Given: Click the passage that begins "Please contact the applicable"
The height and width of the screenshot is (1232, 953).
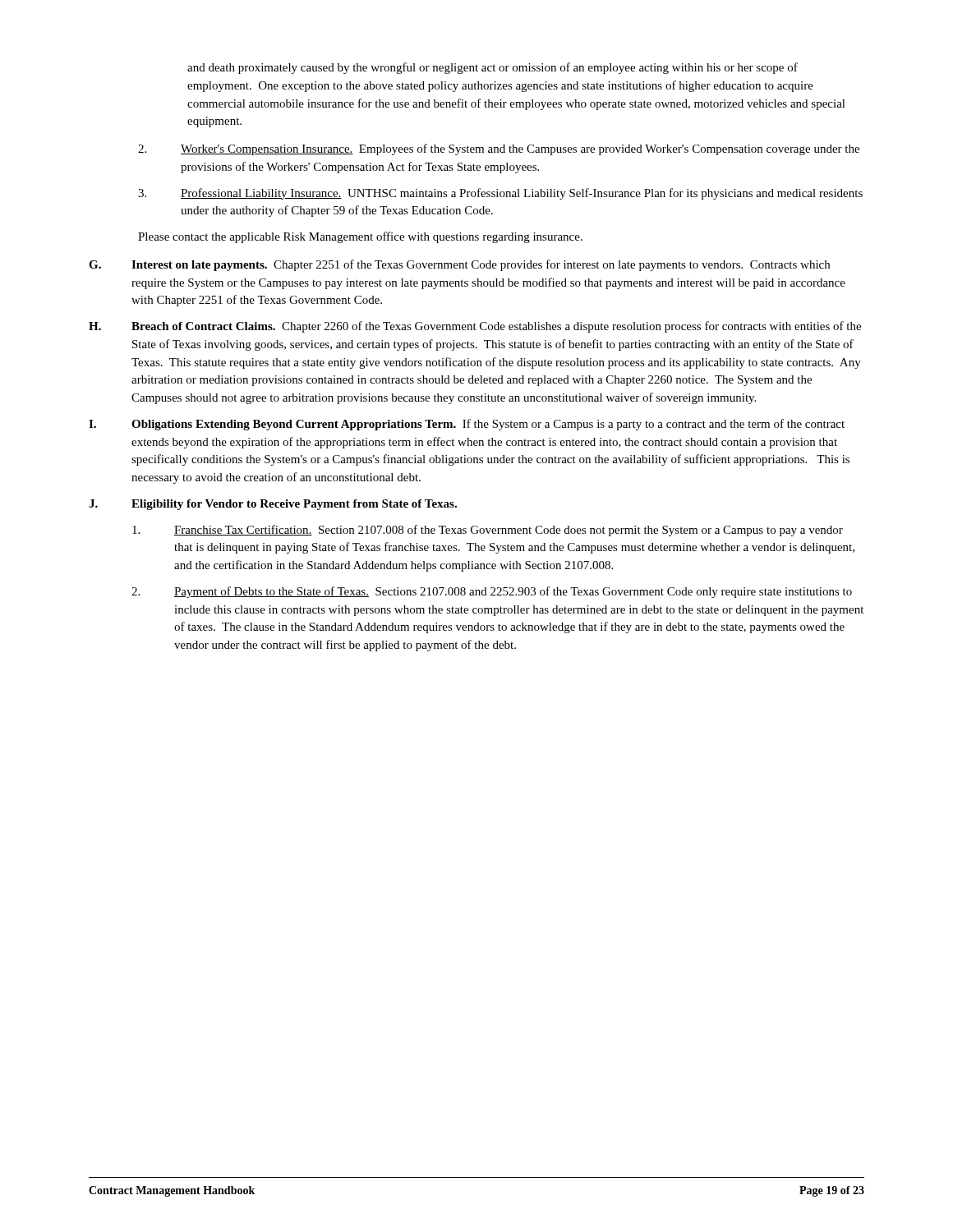Looking at the screenshot, I should coord(361,237).
